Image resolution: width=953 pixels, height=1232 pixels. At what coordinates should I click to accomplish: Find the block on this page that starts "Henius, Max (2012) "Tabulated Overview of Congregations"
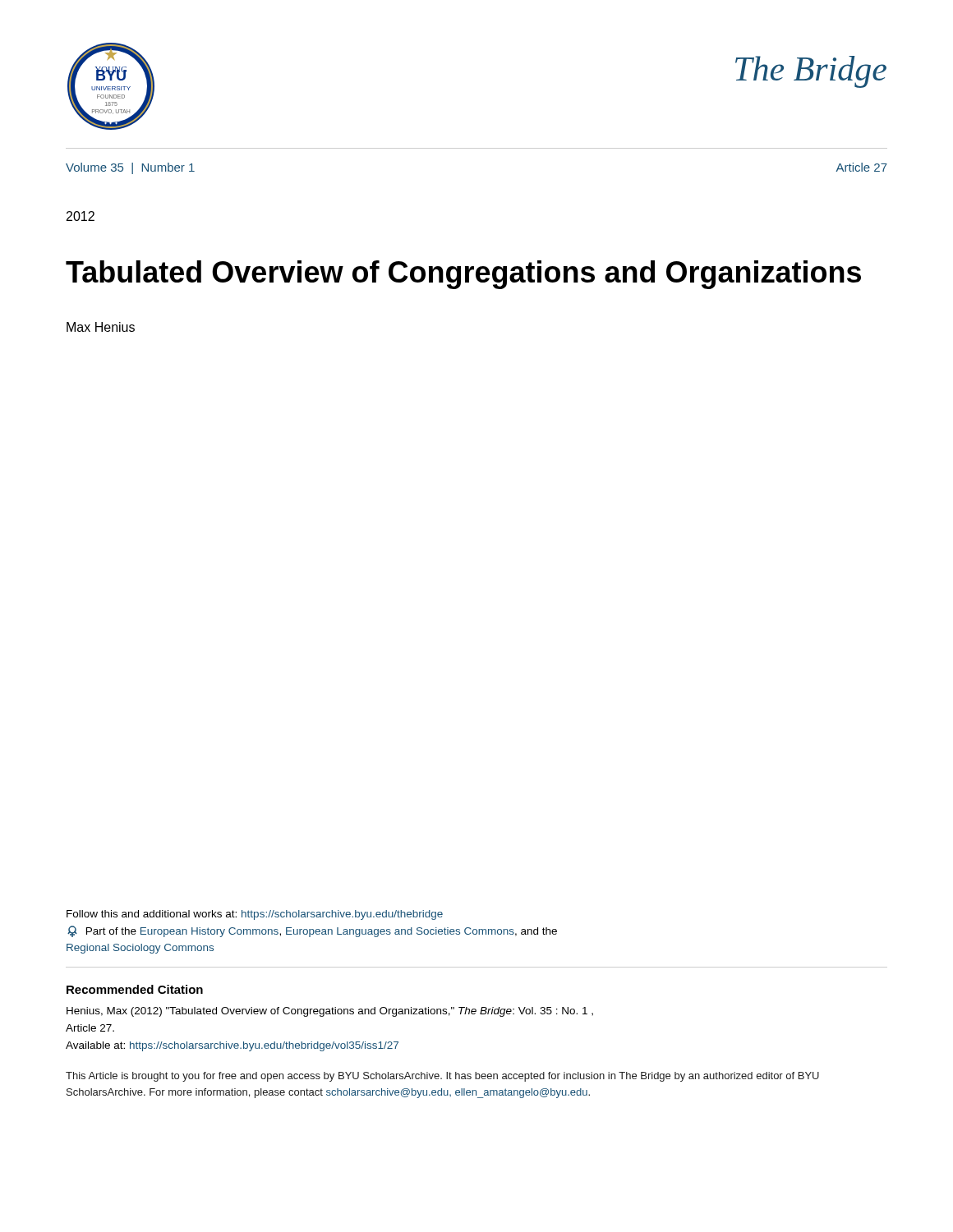click(x=330, y=1012)
